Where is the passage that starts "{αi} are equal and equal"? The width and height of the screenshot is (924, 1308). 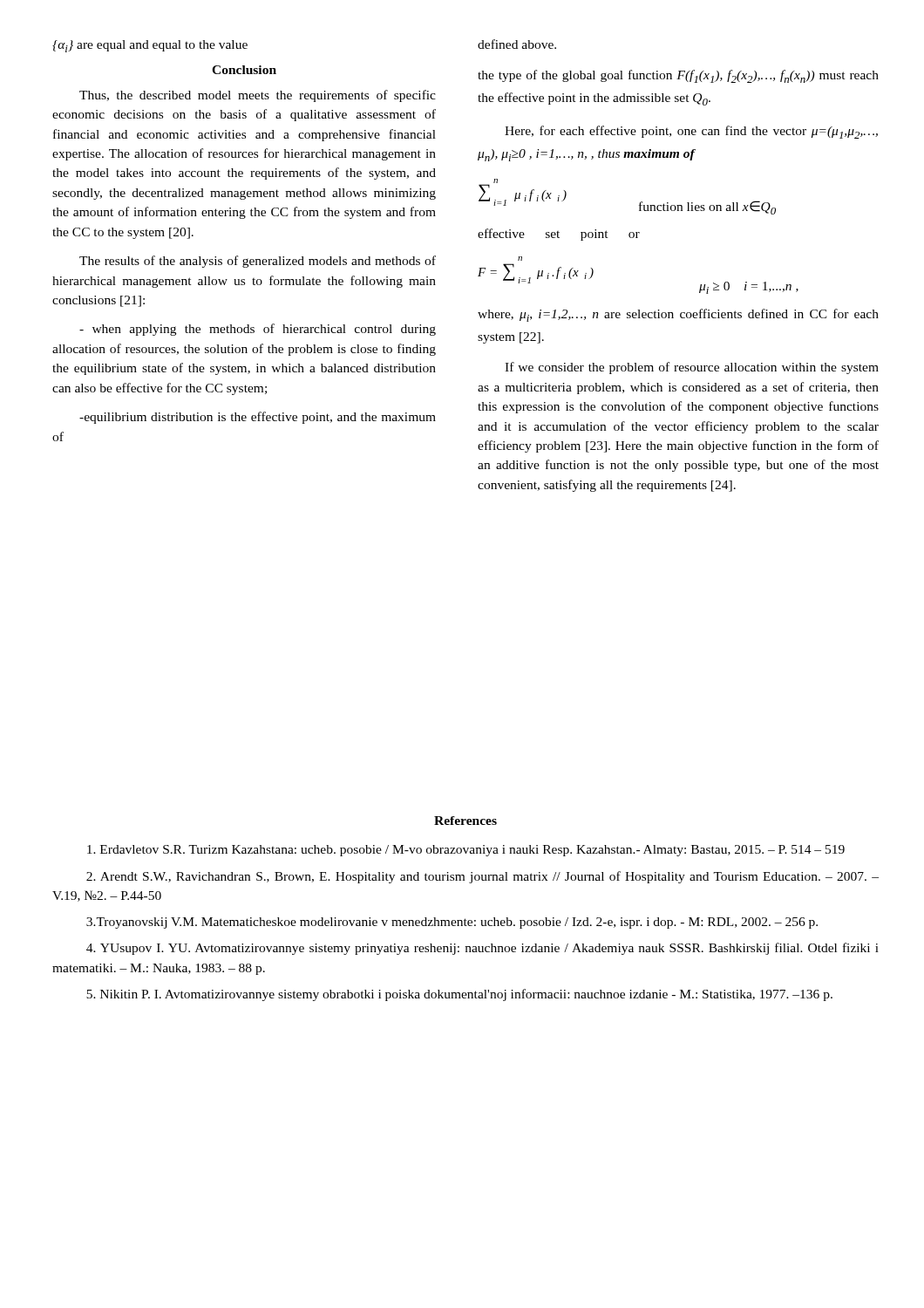(x=150, y=46)
